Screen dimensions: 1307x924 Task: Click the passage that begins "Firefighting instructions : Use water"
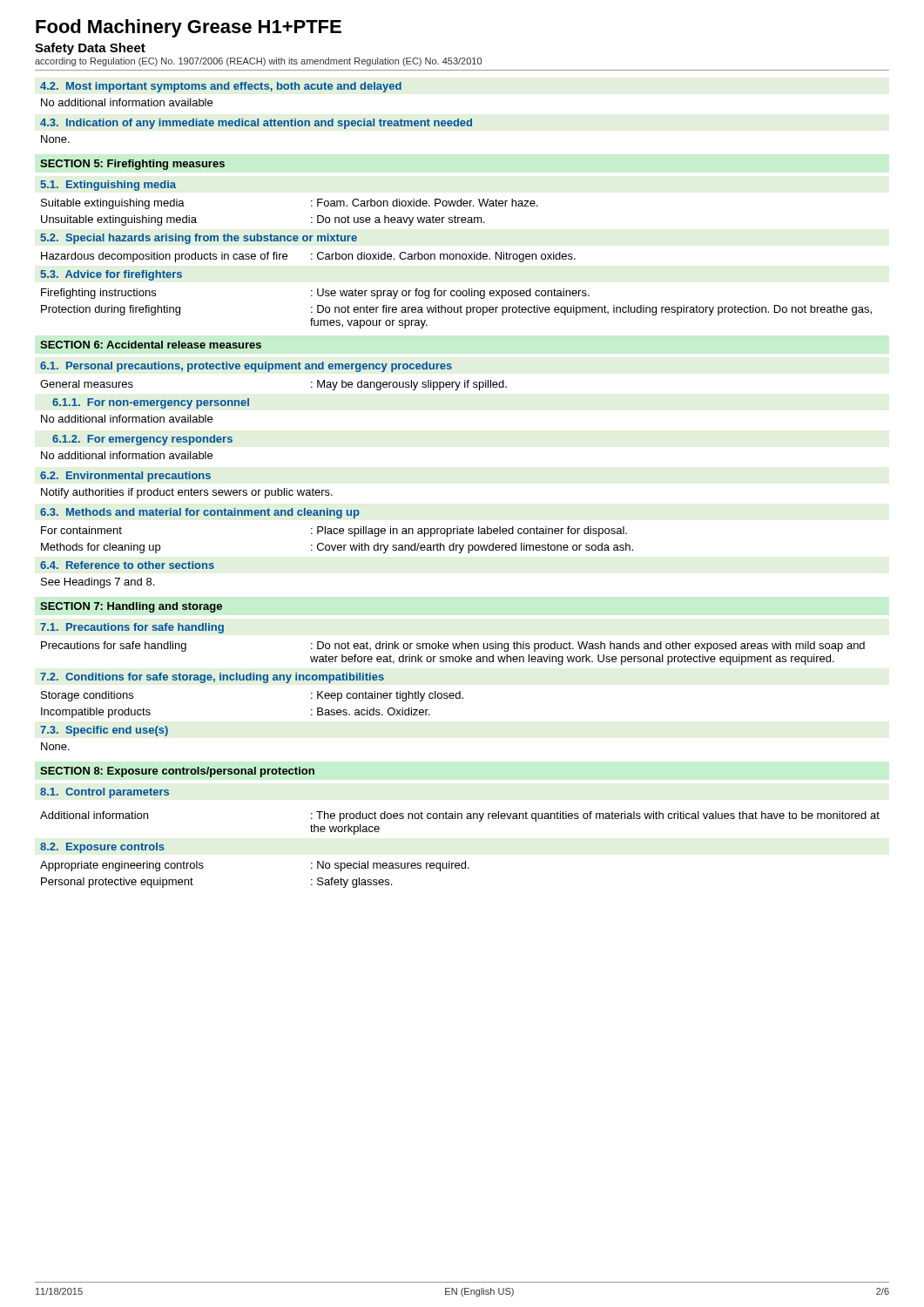[x=462, y=292]
